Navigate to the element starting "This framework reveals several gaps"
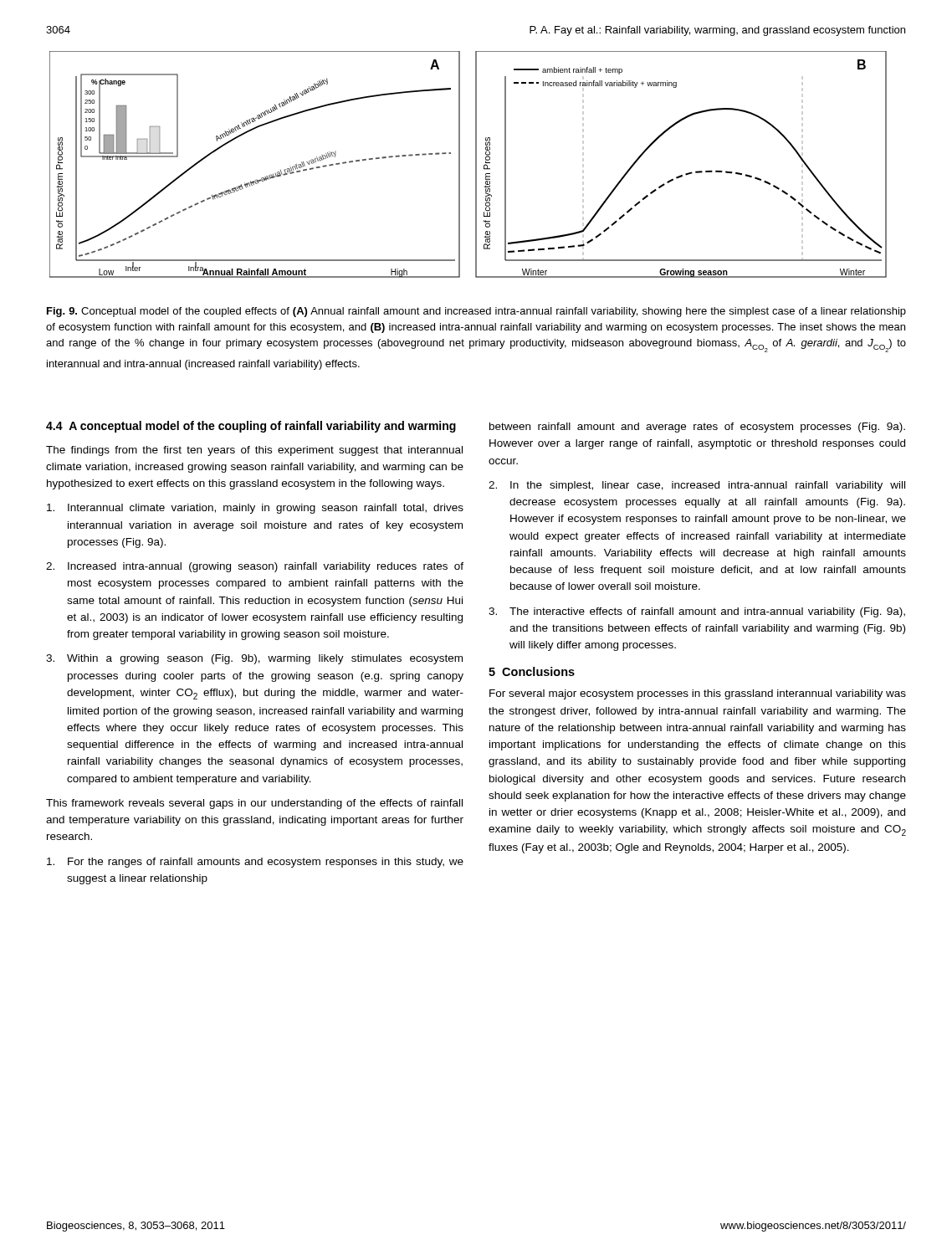The width and height of the screenshot is (952, 1255). tap(255, 820)
